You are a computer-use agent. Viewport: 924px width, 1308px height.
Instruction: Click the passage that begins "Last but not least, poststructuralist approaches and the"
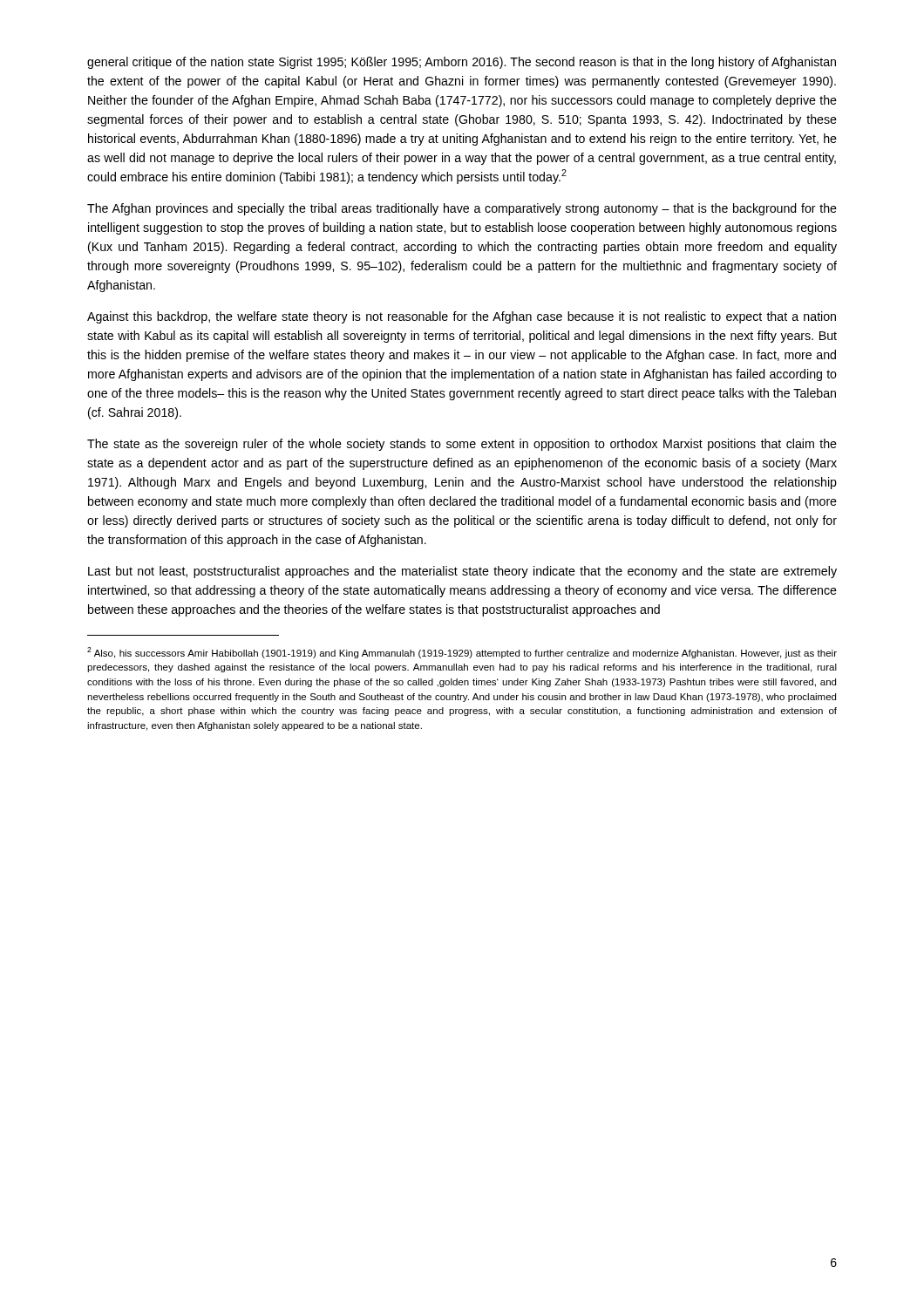point(462,590)
